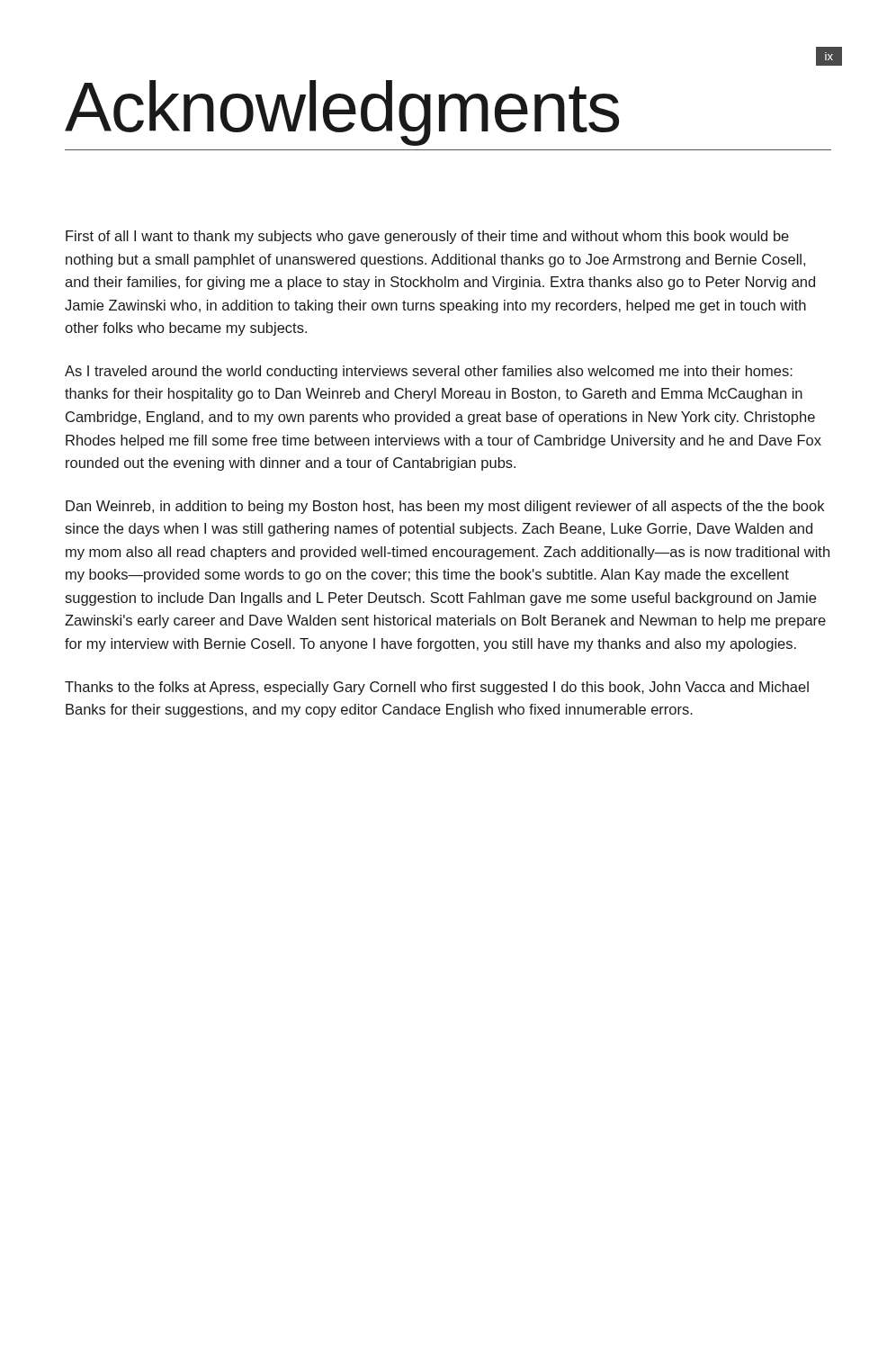Select the text block containing "Thanks to the folks at Apress, especially Gary"
Viewport: 896px width, 1350px height.
click(x=437, y=698)
